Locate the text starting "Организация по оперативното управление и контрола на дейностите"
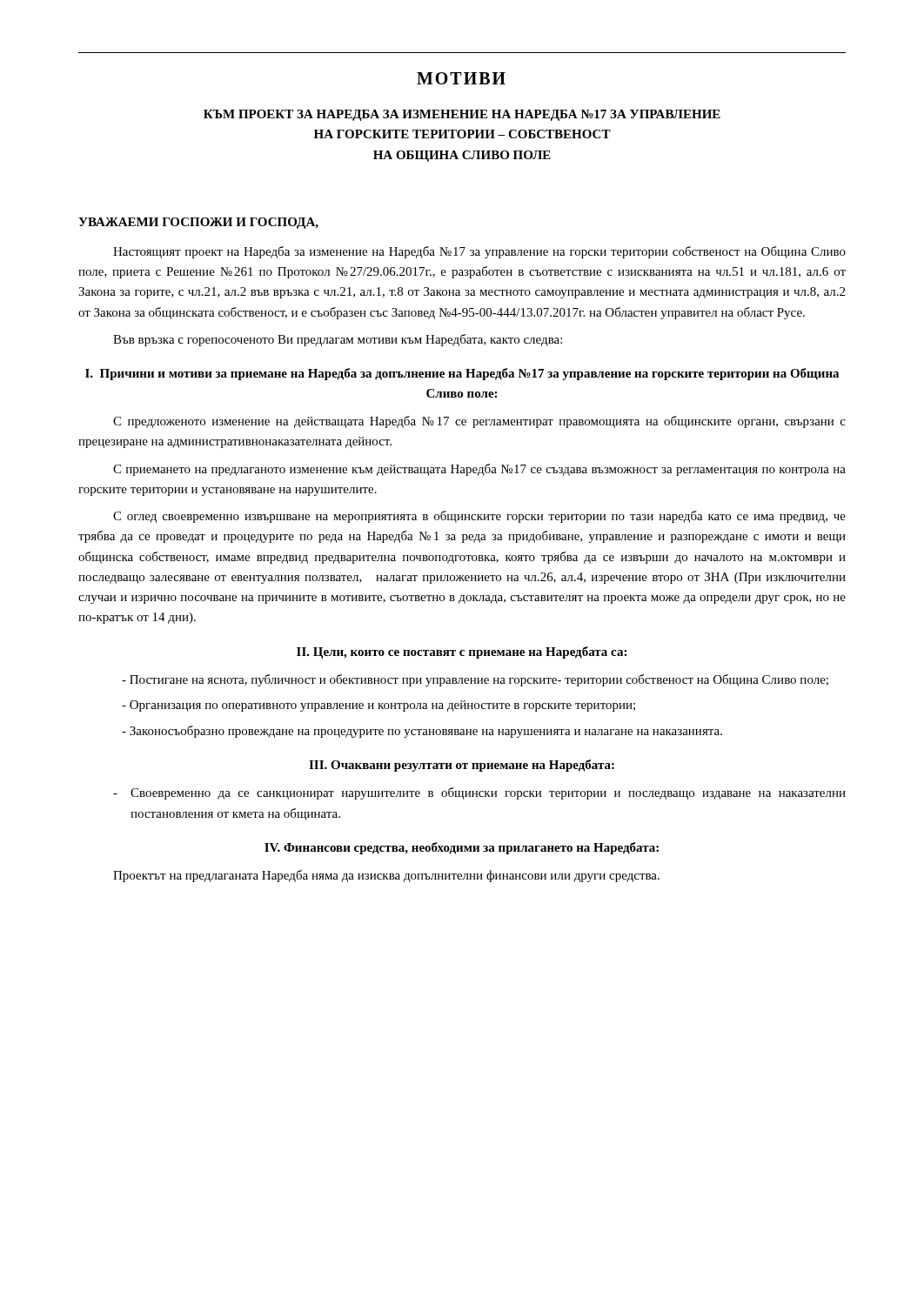The height and width of the screenshot is (1305, 924). 379,705
